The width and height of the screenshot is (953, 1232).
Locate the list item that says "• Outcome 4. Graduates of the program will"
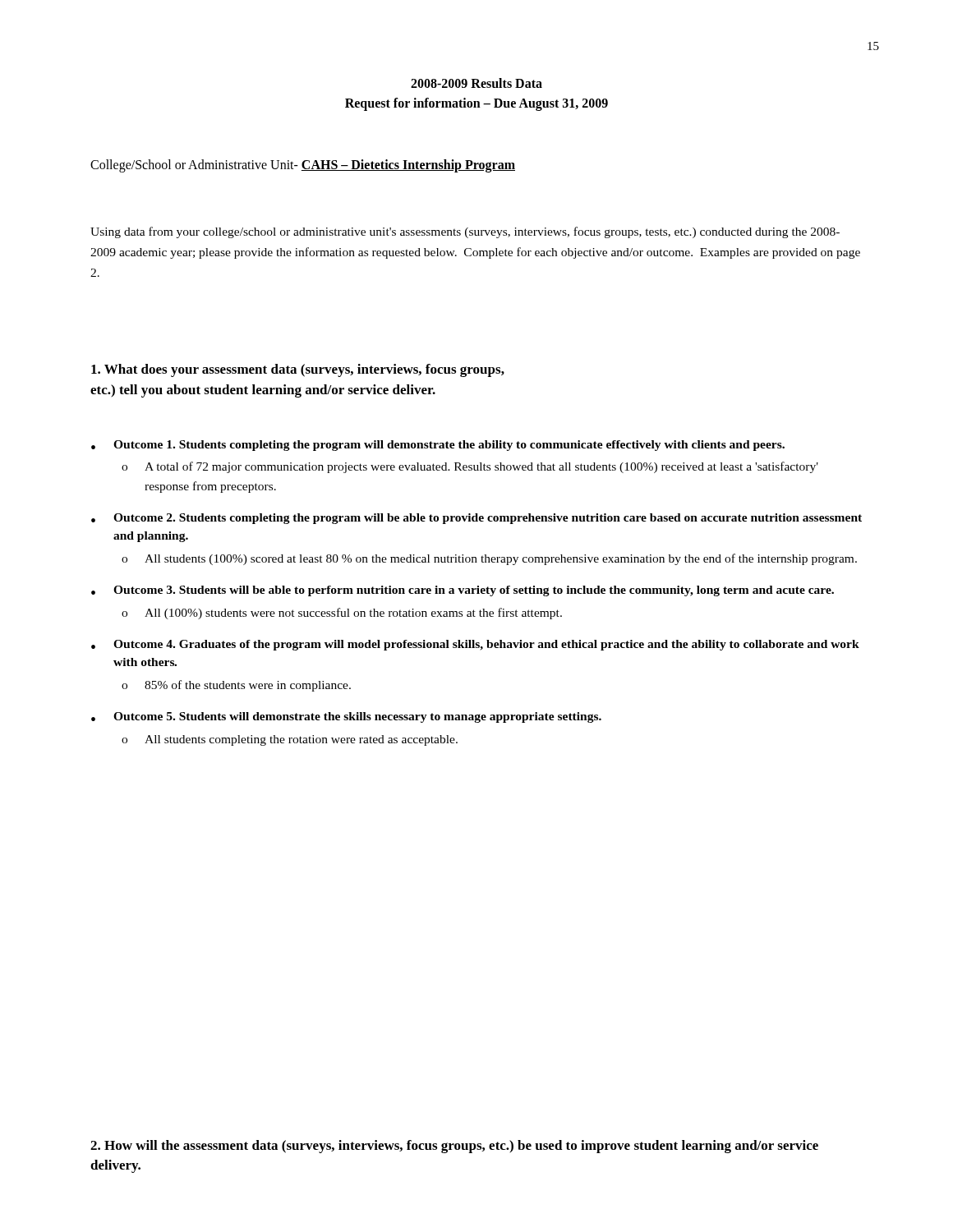[x=475, y=645]
